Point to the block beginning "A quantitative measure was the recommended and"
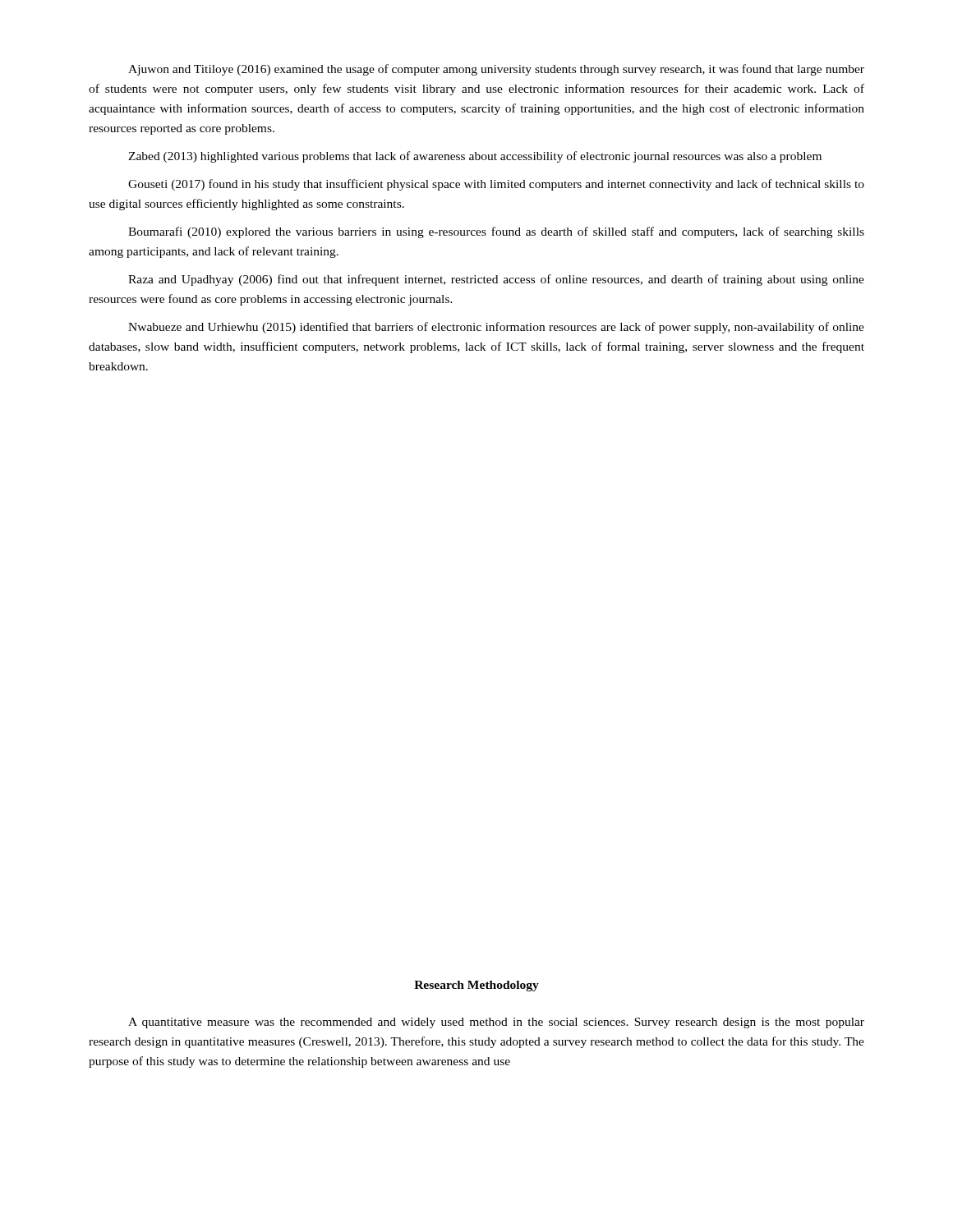 coord(476,1041)
